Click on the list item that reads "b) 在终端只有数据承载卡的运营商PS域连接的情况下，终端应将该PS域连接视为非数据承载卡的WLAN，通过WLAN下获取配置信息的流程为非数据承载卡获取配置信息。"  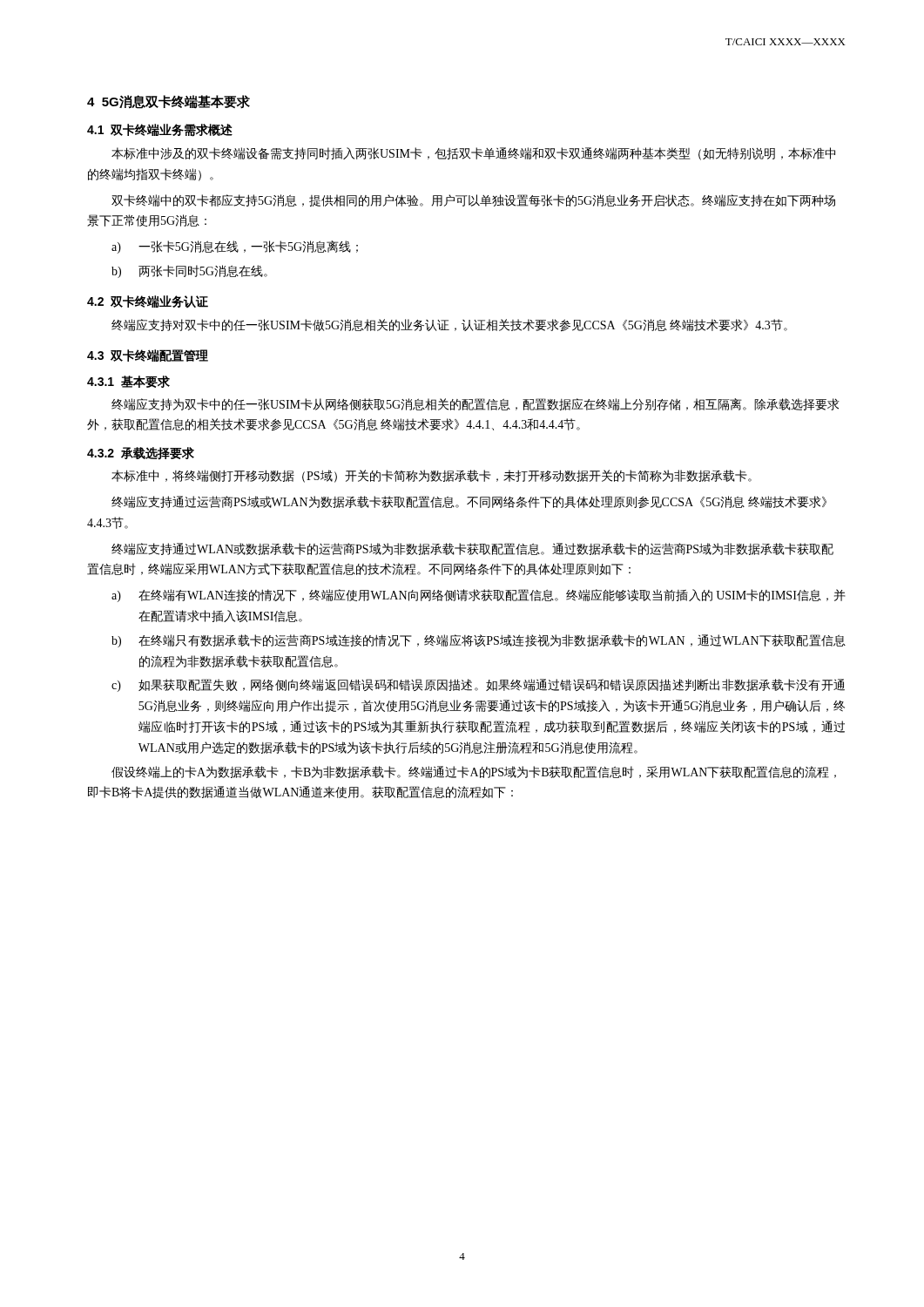(479, 651)
